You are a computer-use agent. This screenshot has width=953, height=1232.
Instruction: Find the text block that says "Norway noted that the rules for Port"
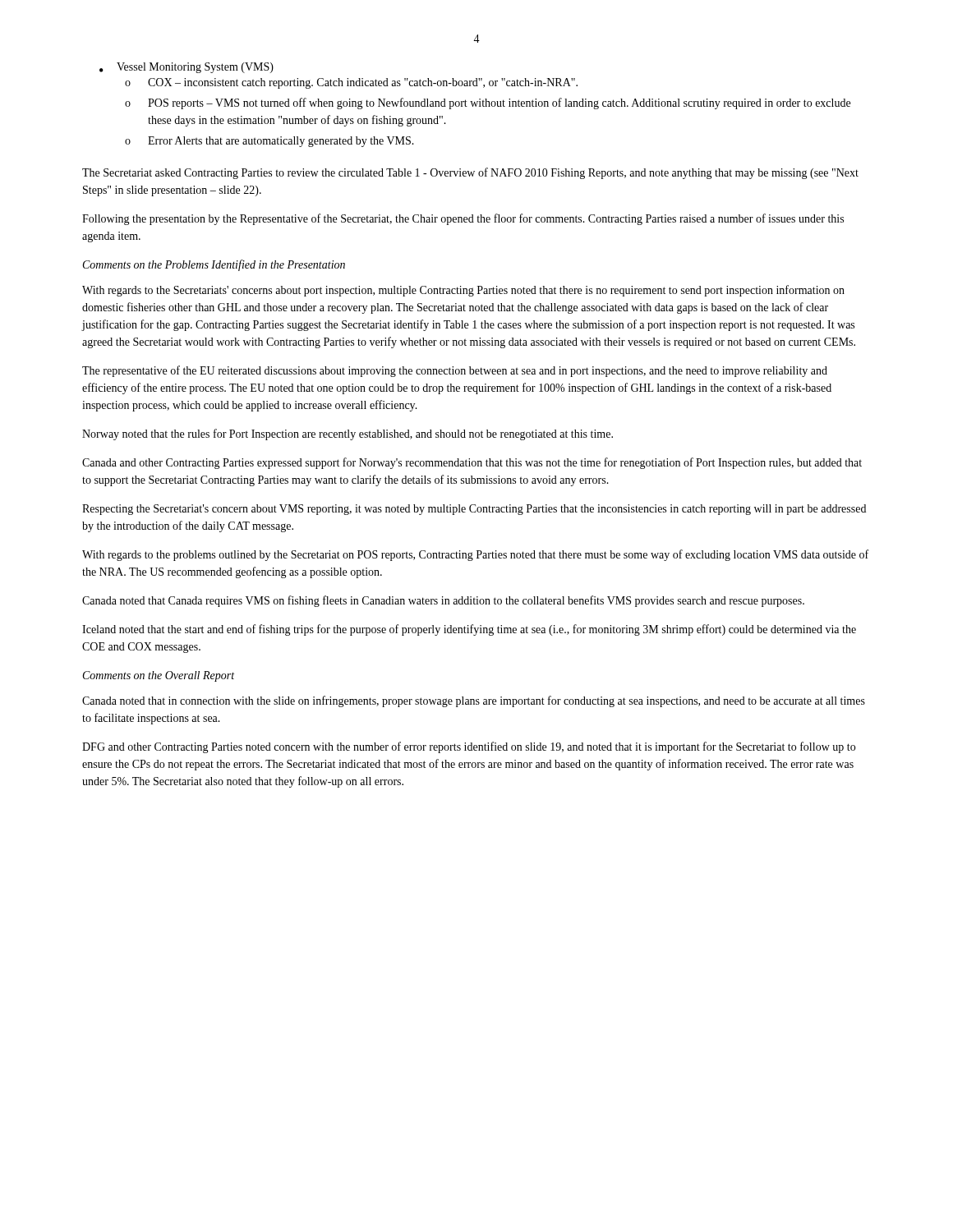[x=348, y=434]
